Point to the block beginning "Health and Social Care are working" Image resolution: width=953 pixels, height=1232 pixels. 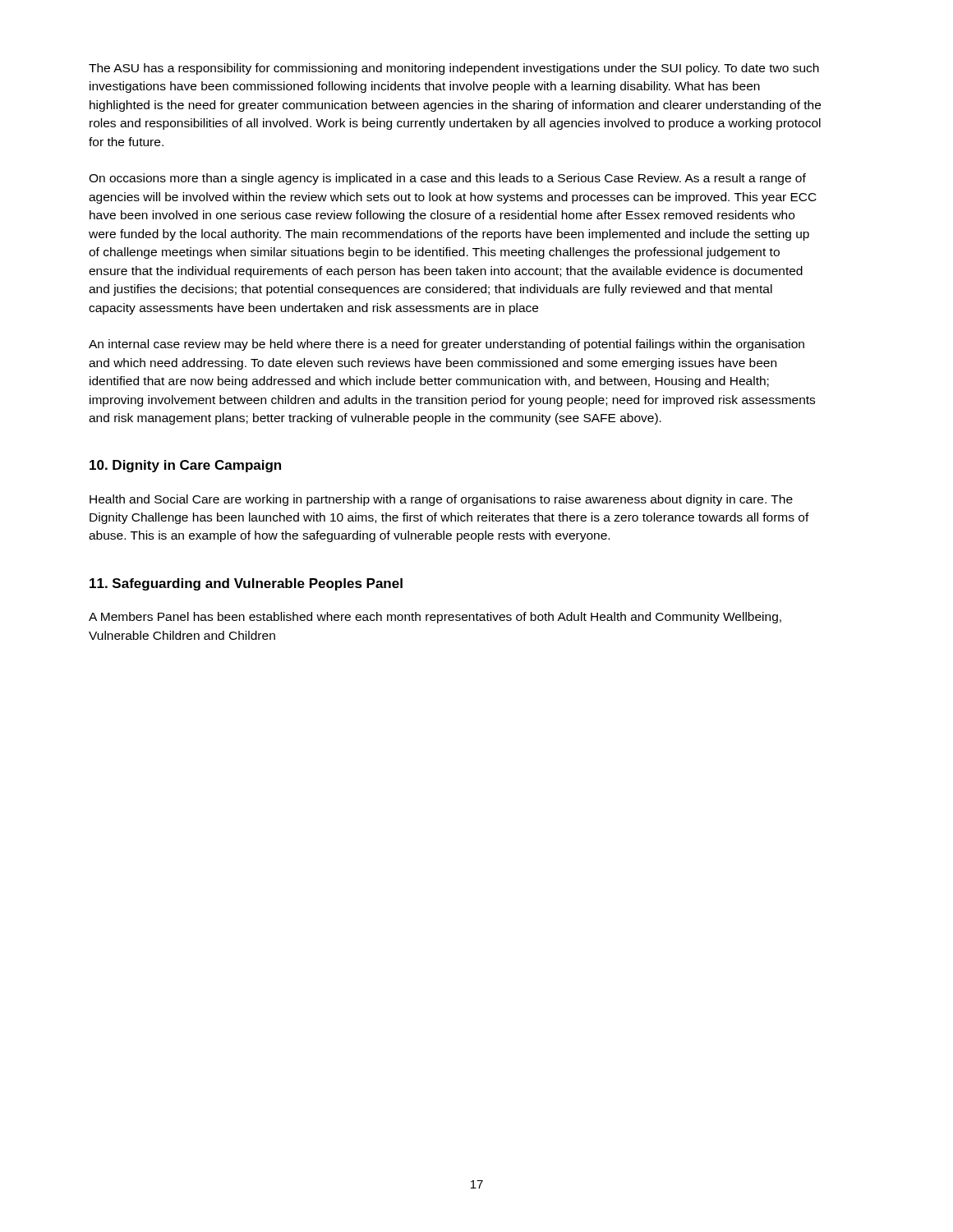click(449, 517)
